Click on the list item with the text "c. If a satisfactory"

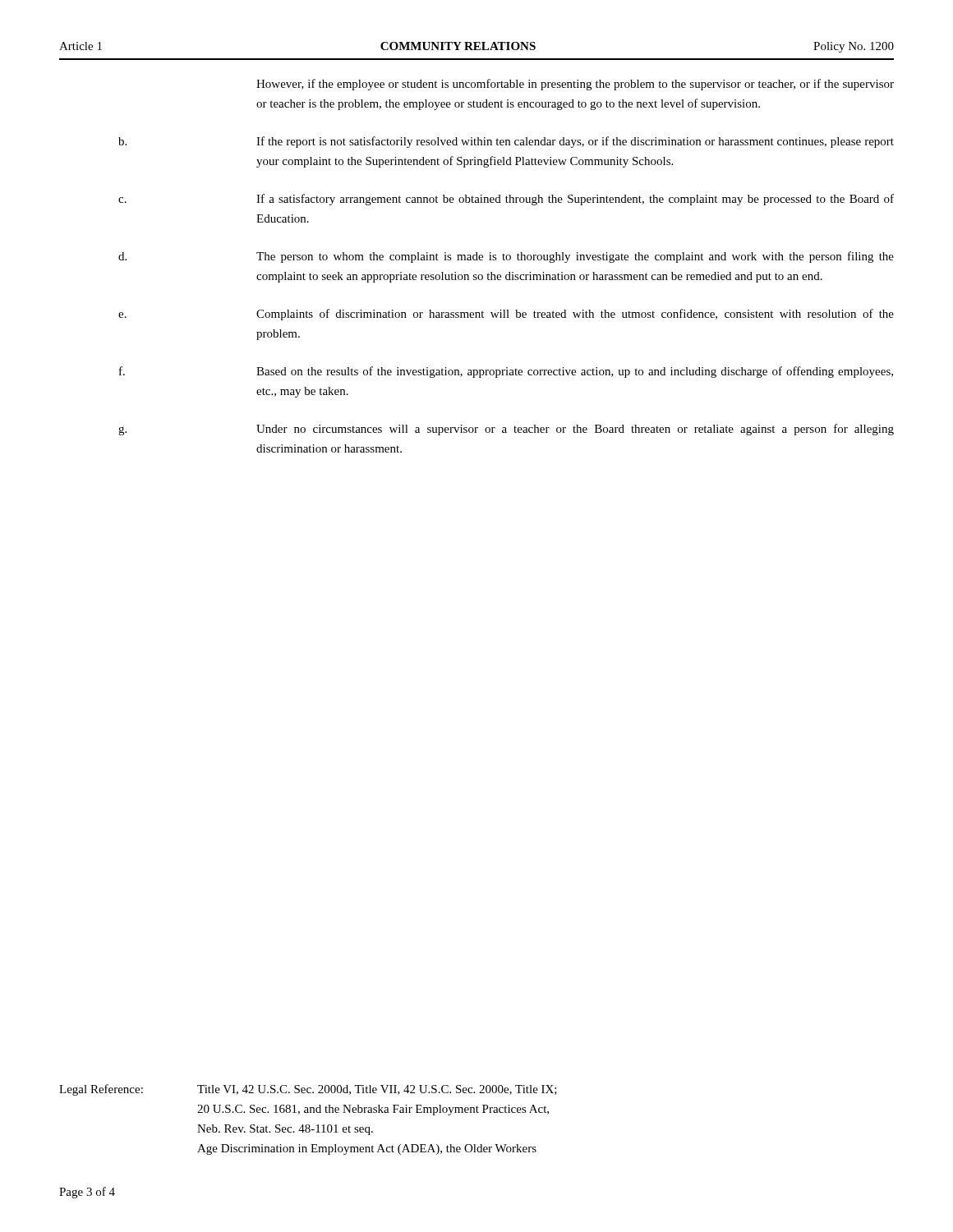click(476, 209)
